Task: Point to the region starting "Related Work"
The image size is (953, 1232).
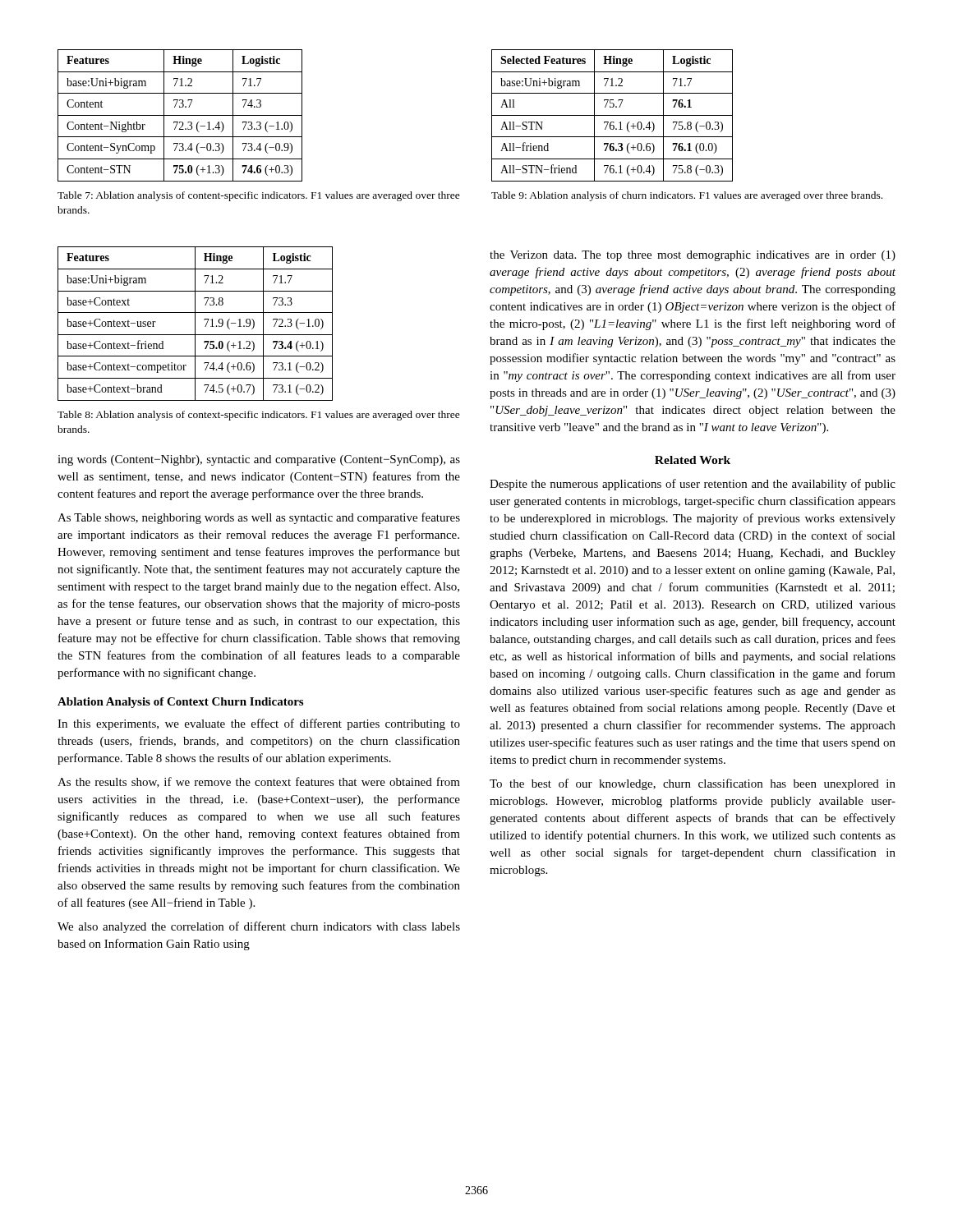Action: point(693,460)
